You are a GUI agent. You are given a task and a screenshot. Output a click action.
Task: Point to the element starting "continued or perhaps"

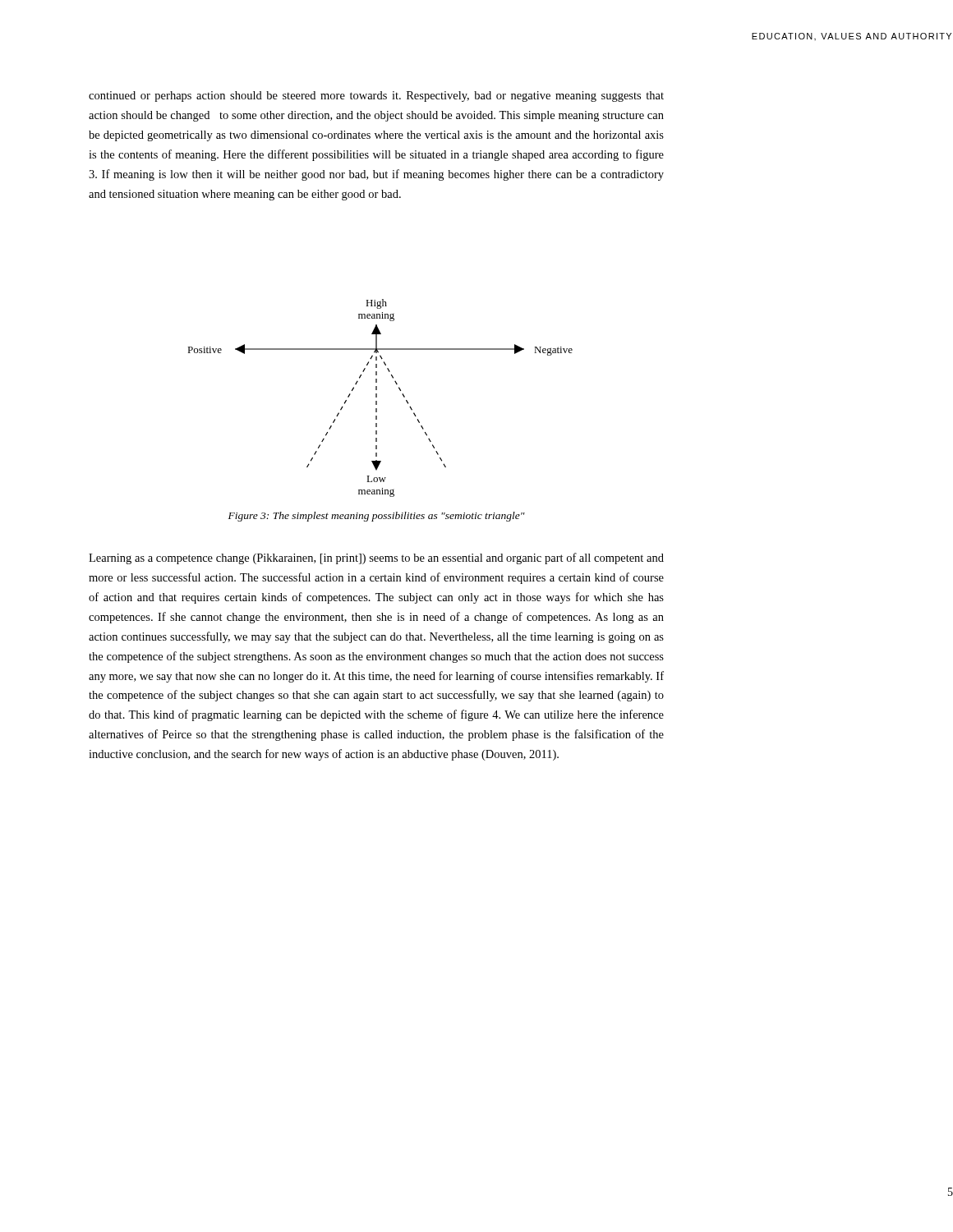click(376, 144)
